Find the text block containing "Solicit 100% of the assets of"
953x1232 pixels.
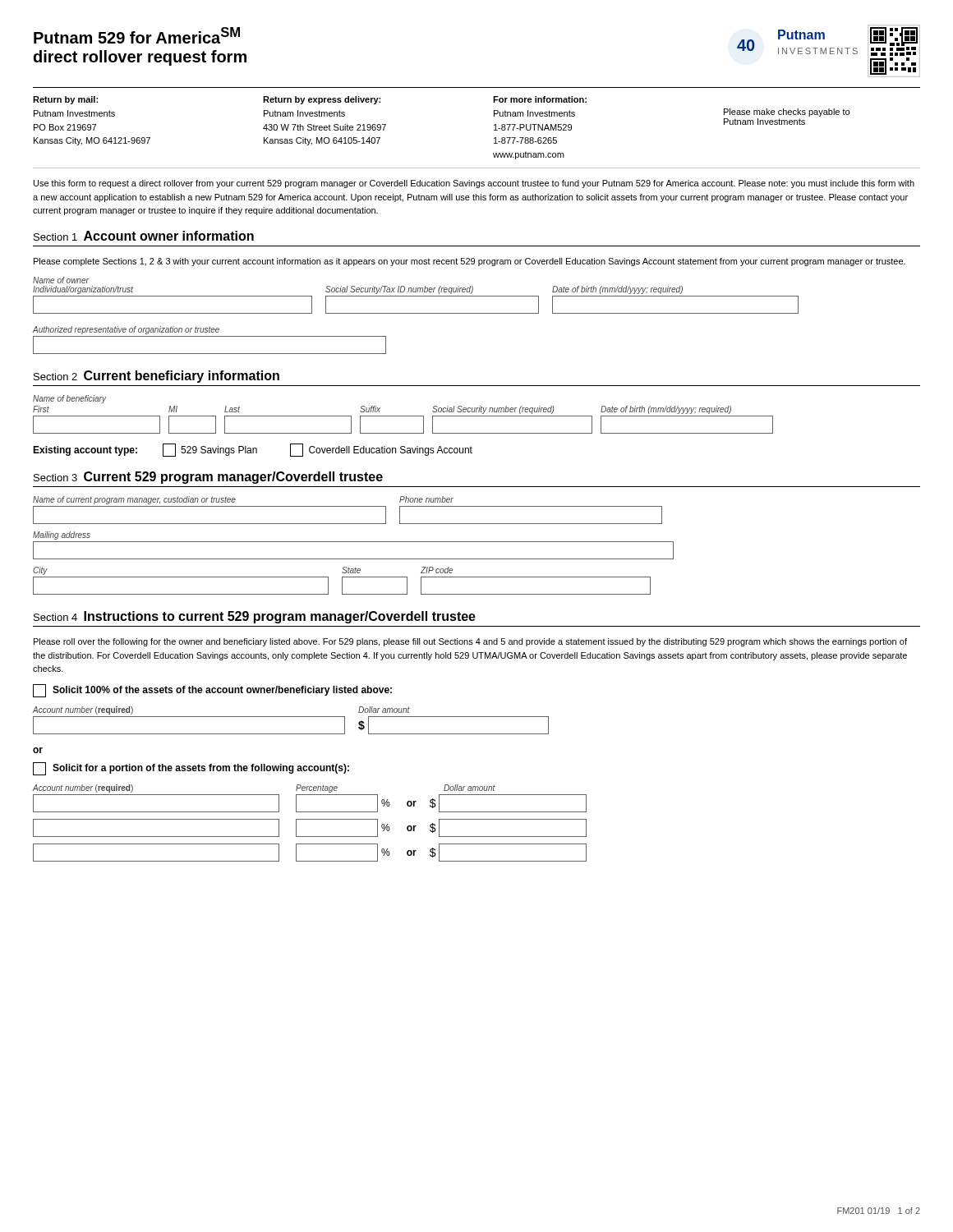pyautogui.click(x=213, y=690)
